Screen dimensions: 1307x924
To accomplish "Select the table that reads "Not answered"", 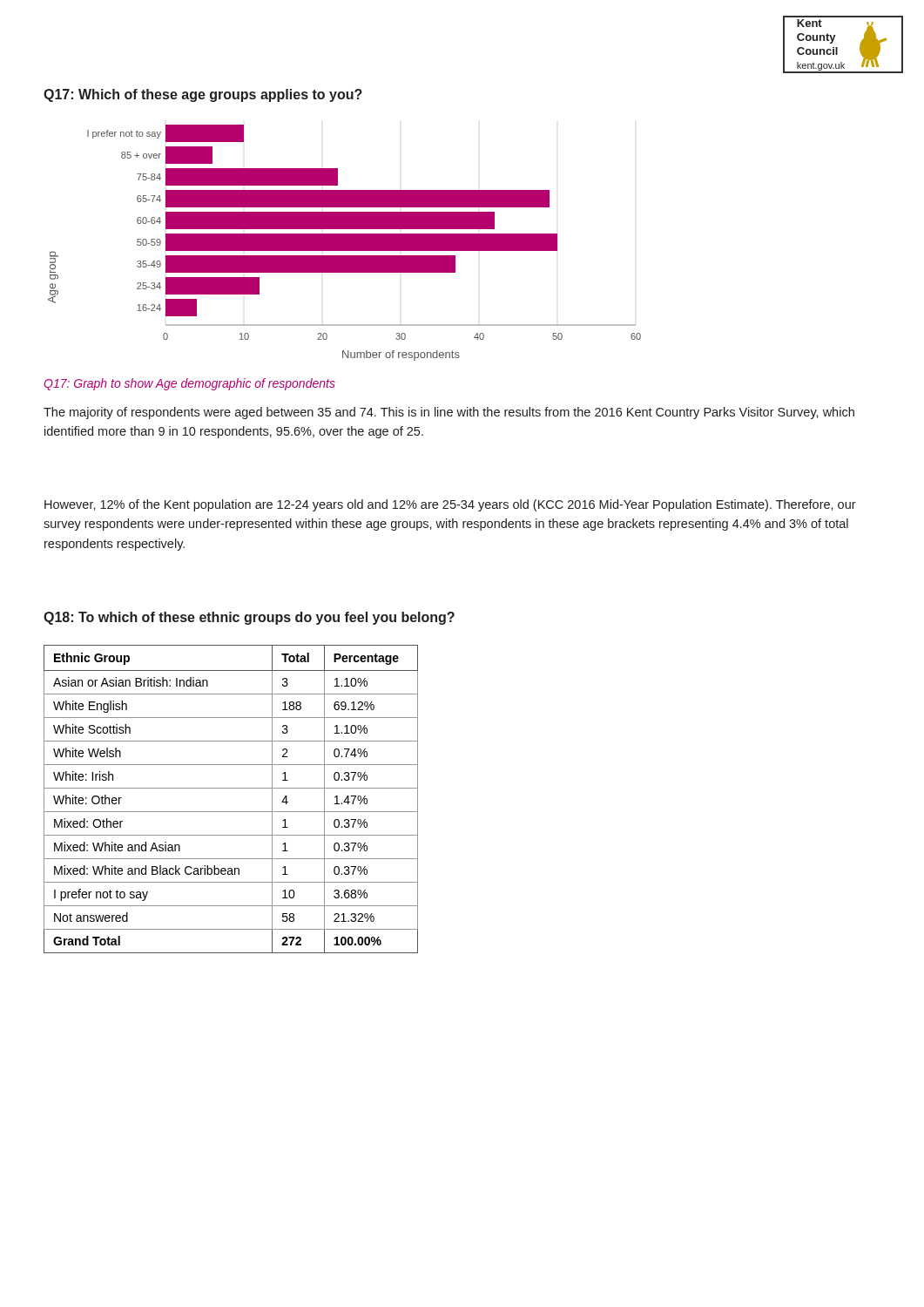I will coord(231,799).
